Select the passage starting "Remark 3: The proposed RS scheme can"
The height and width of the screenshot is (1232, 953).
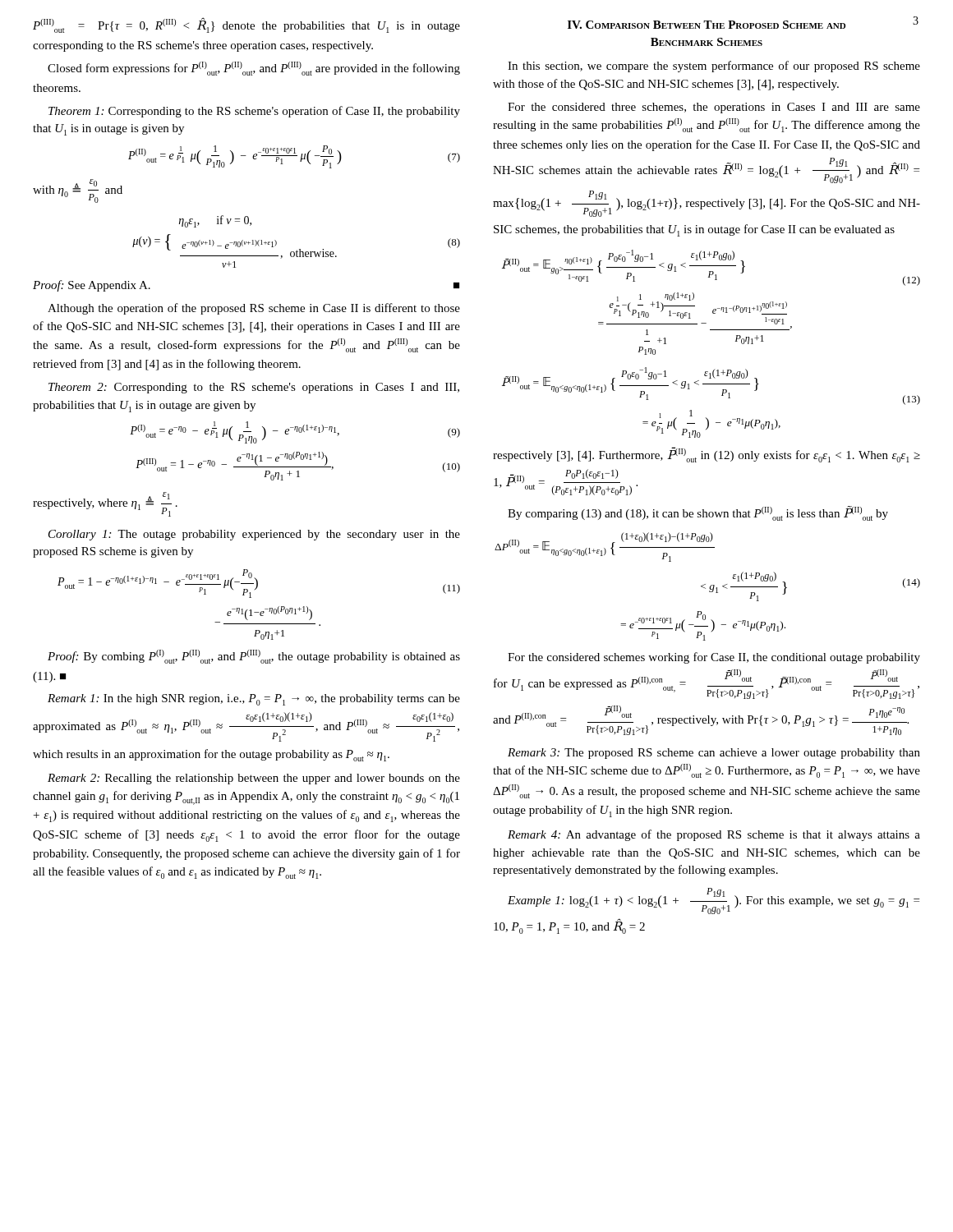[707, 782]
